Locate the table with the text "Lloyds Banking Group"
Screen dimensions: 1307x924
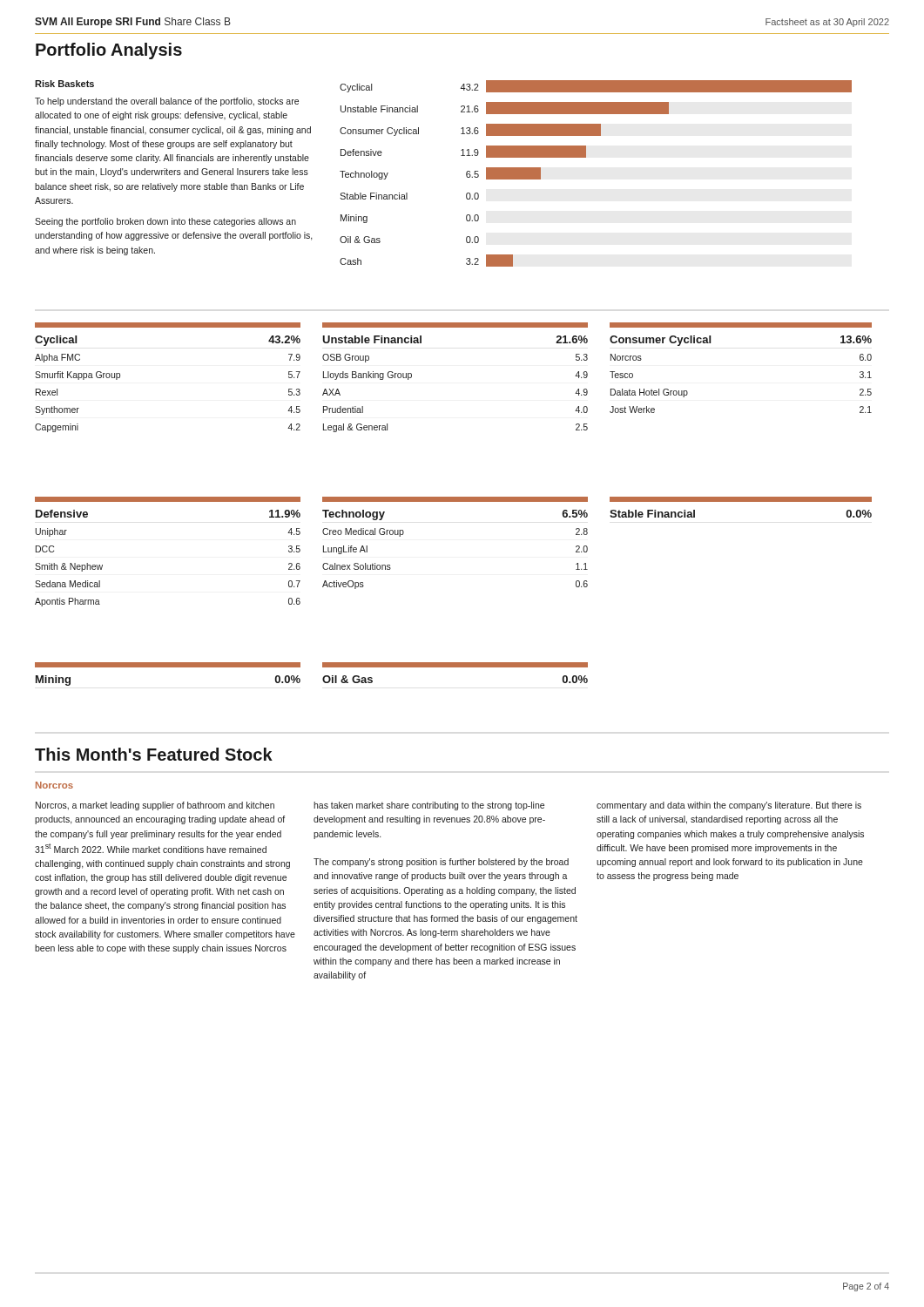pyautogui.click(x=455, y=379)
